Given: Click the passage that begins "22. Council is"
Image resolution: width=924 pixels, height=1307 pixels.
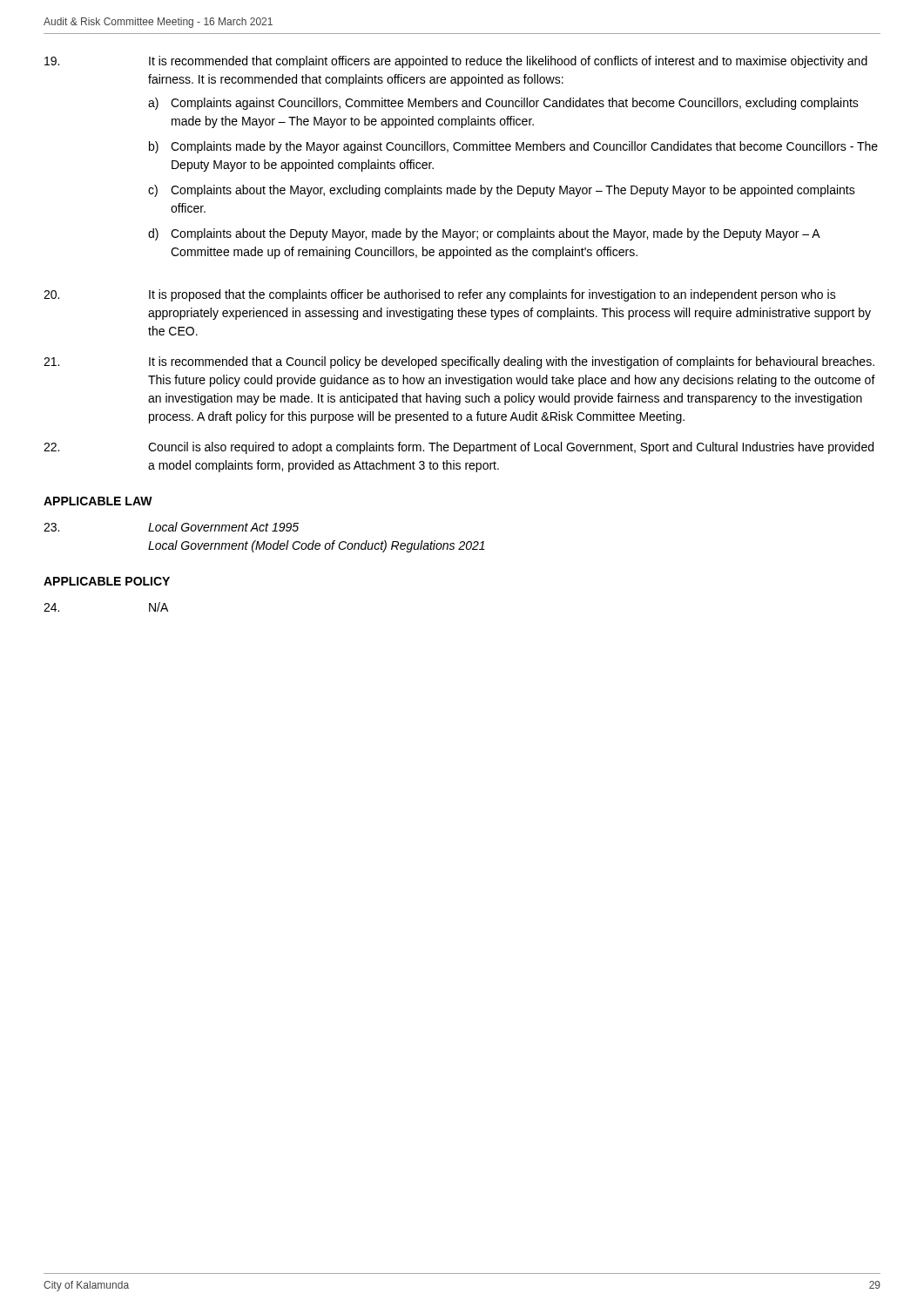Looking at the screenshot, I should coord(462,457).
